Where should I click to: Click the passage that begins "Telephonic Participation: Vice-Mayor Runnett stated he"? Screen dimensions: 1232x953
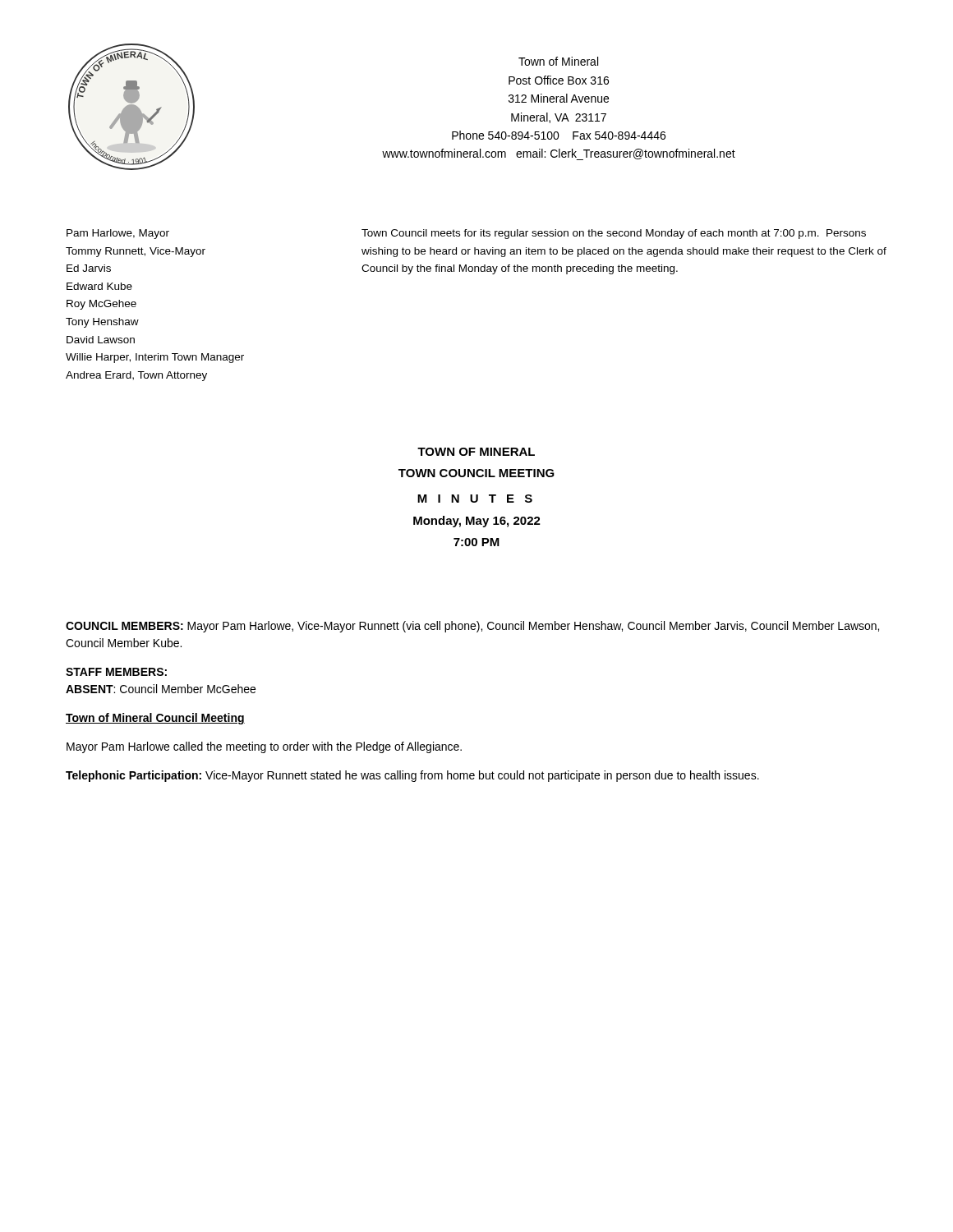(413, 776)
